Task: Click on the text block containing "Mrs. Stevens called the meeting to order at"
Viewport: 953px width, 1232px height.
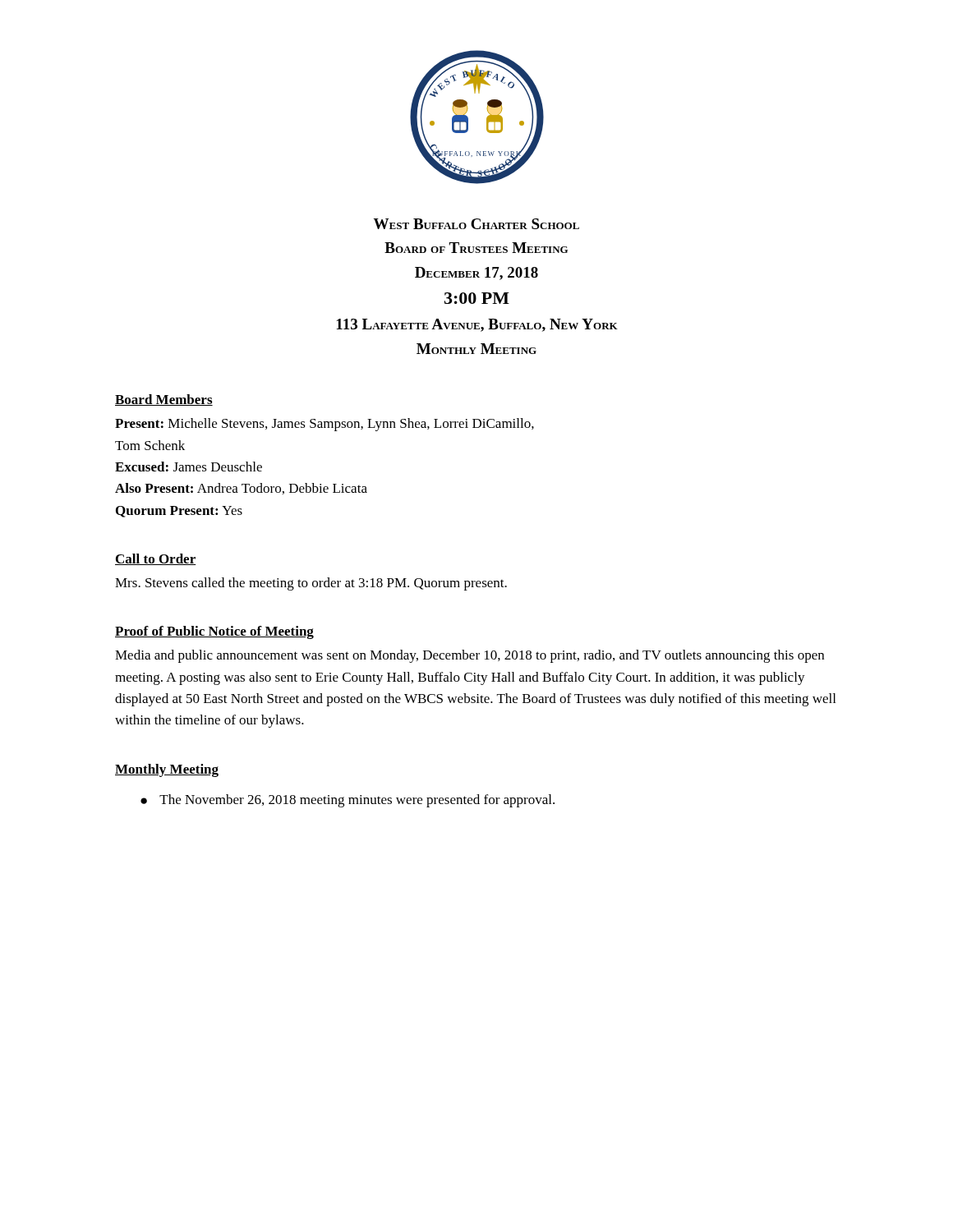Action: [311, 583]
